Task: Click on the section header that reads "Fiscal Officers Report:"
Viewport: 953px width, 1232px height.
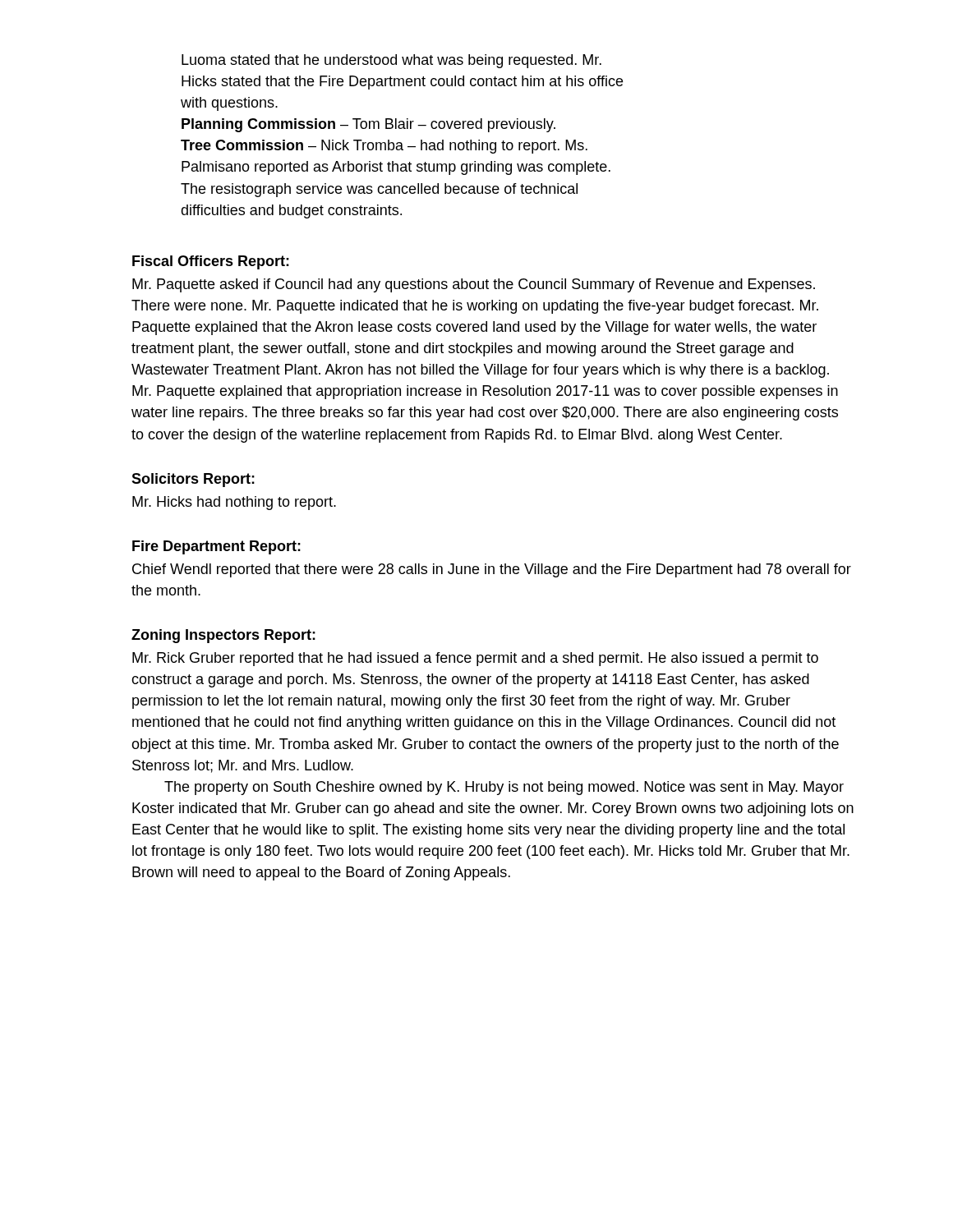Action: [211, 261]
